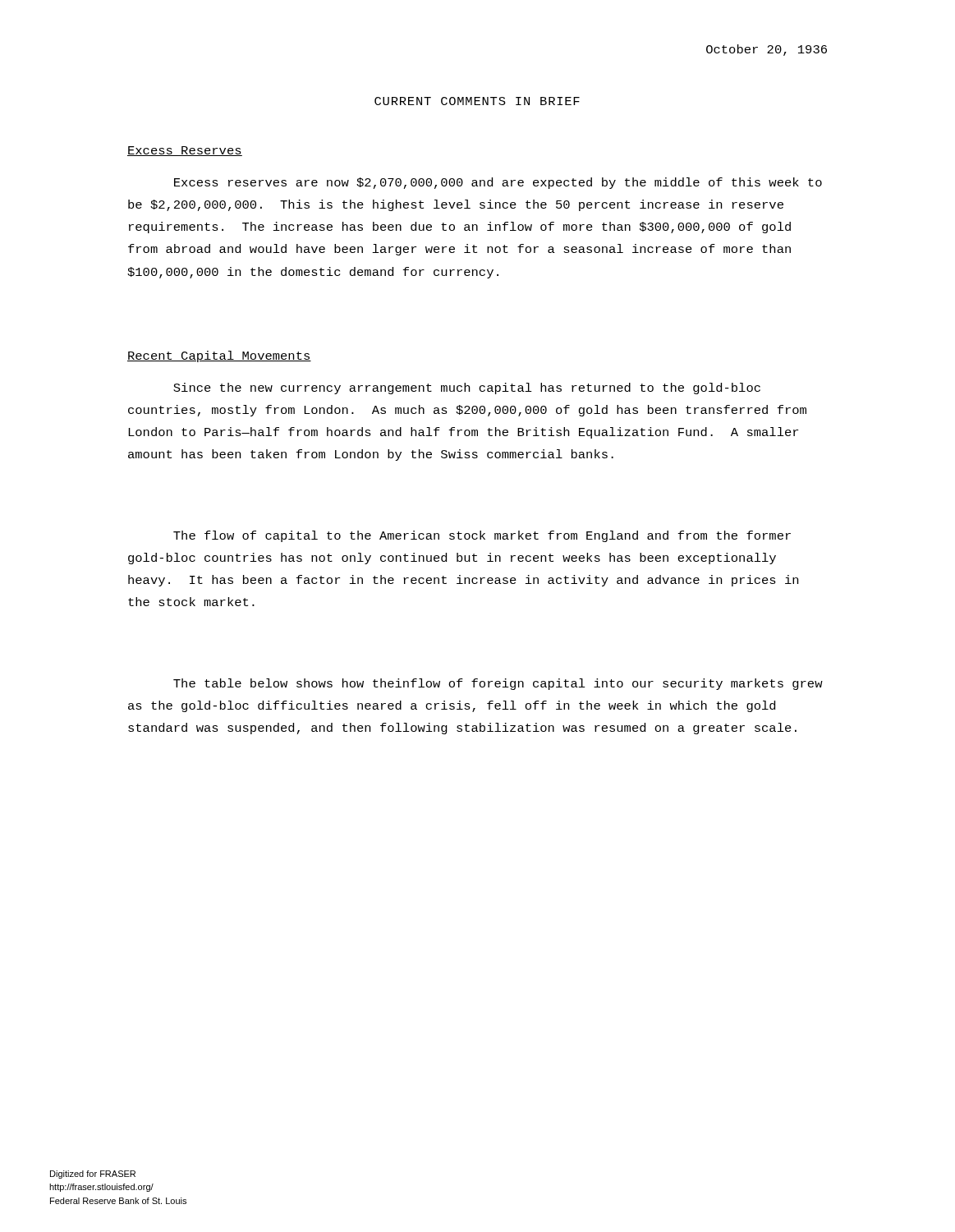This screenshot has height=1232, width=955.
Task: Point to "CURRENT COMMENTS IN BRIEF"
Action: [478, 102]
